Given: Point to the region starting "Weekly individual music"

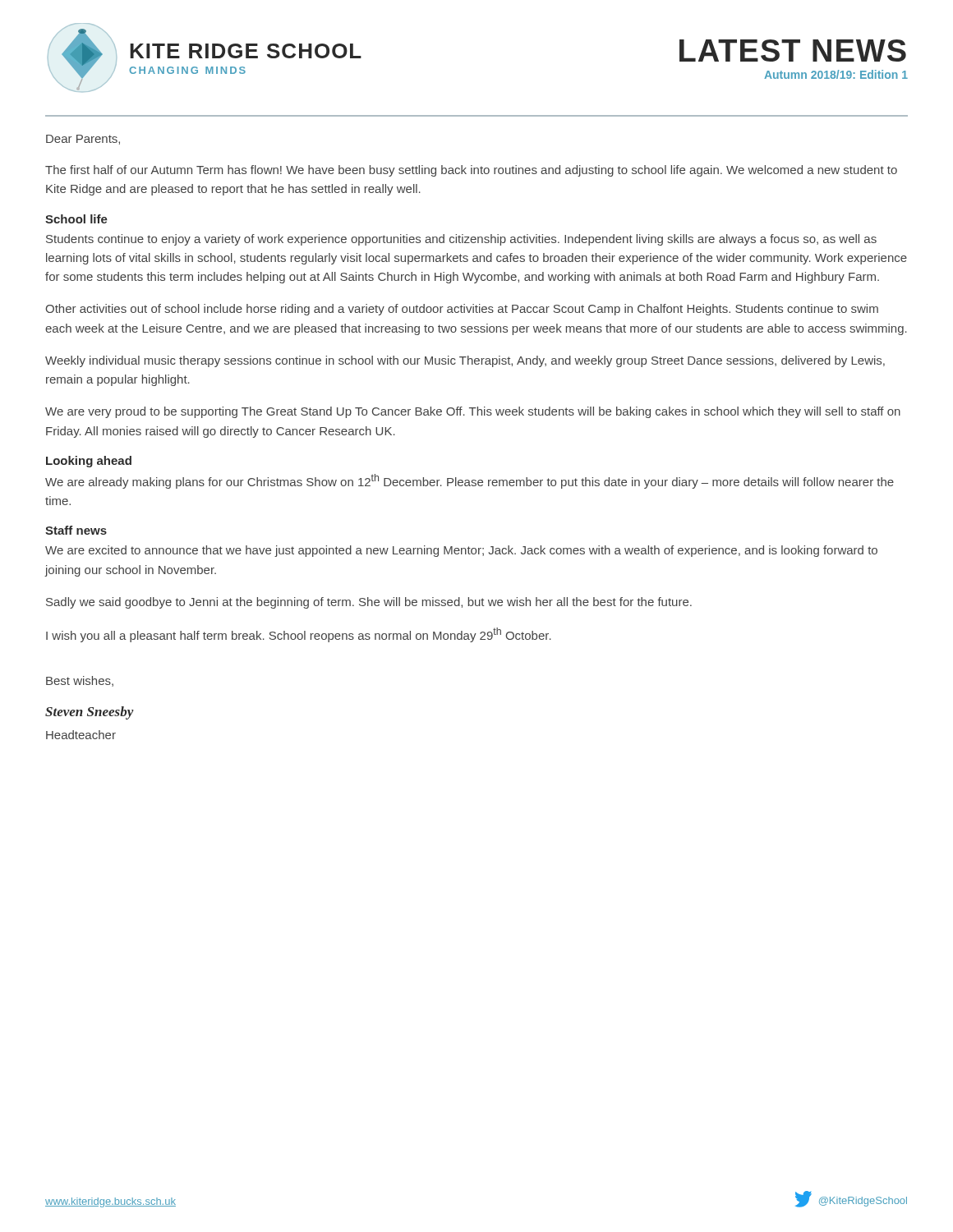Looking at the screenshot, I should pos(465,369).
